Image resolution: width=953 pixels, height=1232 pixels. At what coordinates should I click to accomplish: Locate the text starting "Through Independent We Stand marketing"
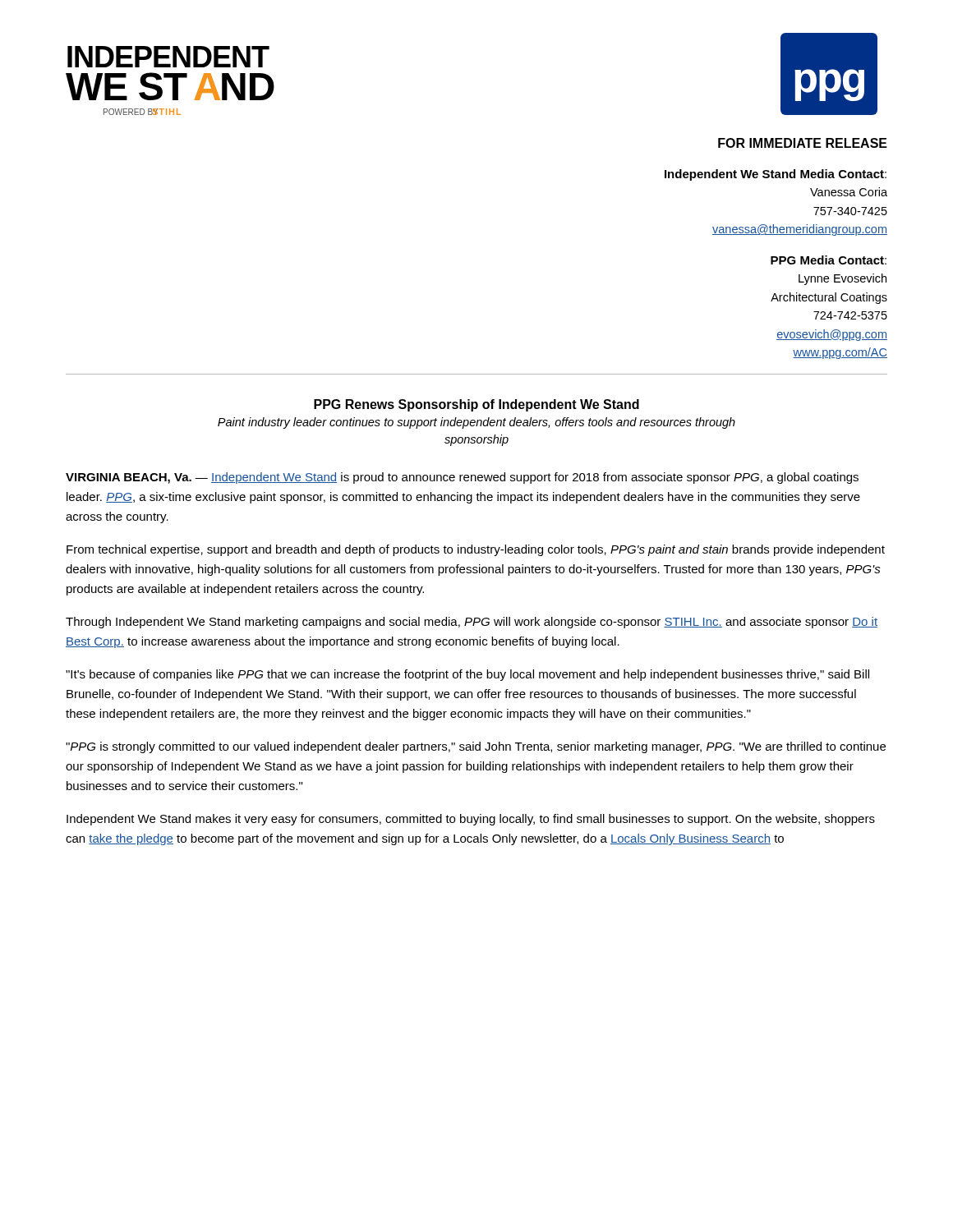pyautogui.click(x=472, y=631)
